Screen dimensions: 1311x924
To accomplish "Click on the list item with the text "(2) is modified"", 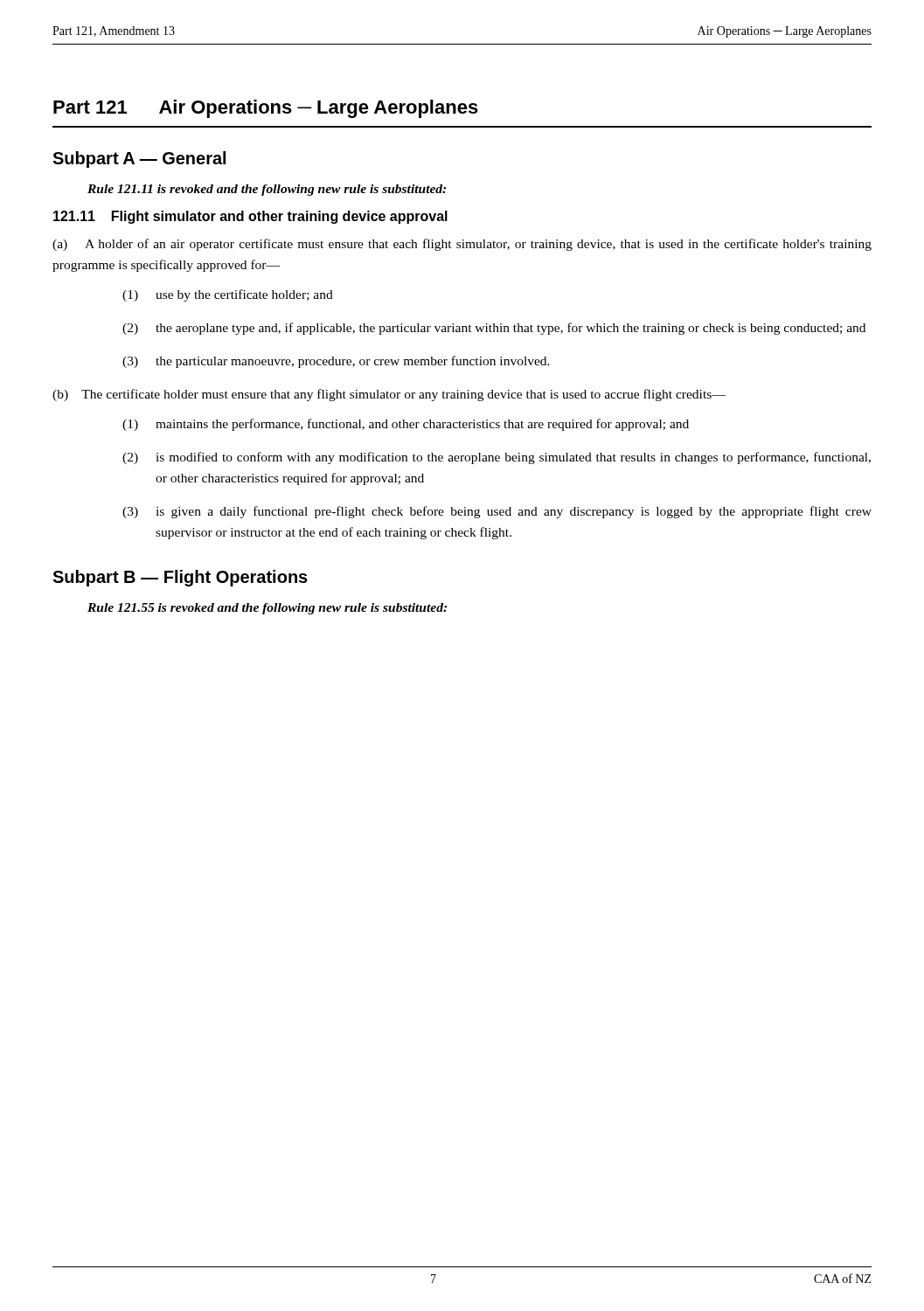I will pyautogui.click(x=497, y=468).
